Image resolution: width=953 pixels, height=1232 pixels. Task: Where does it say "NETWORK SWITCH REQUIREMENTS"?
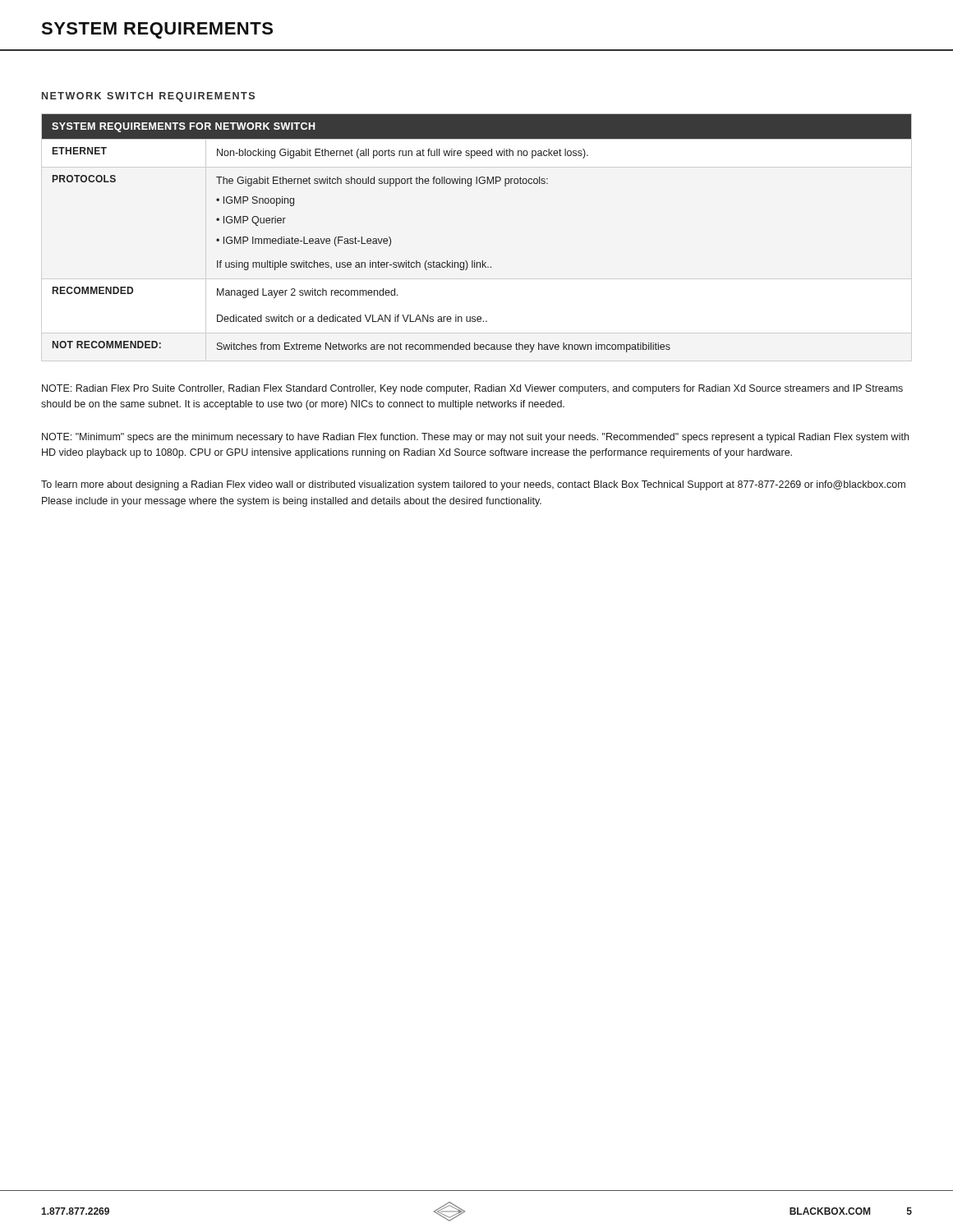click(x=149, y=96)
